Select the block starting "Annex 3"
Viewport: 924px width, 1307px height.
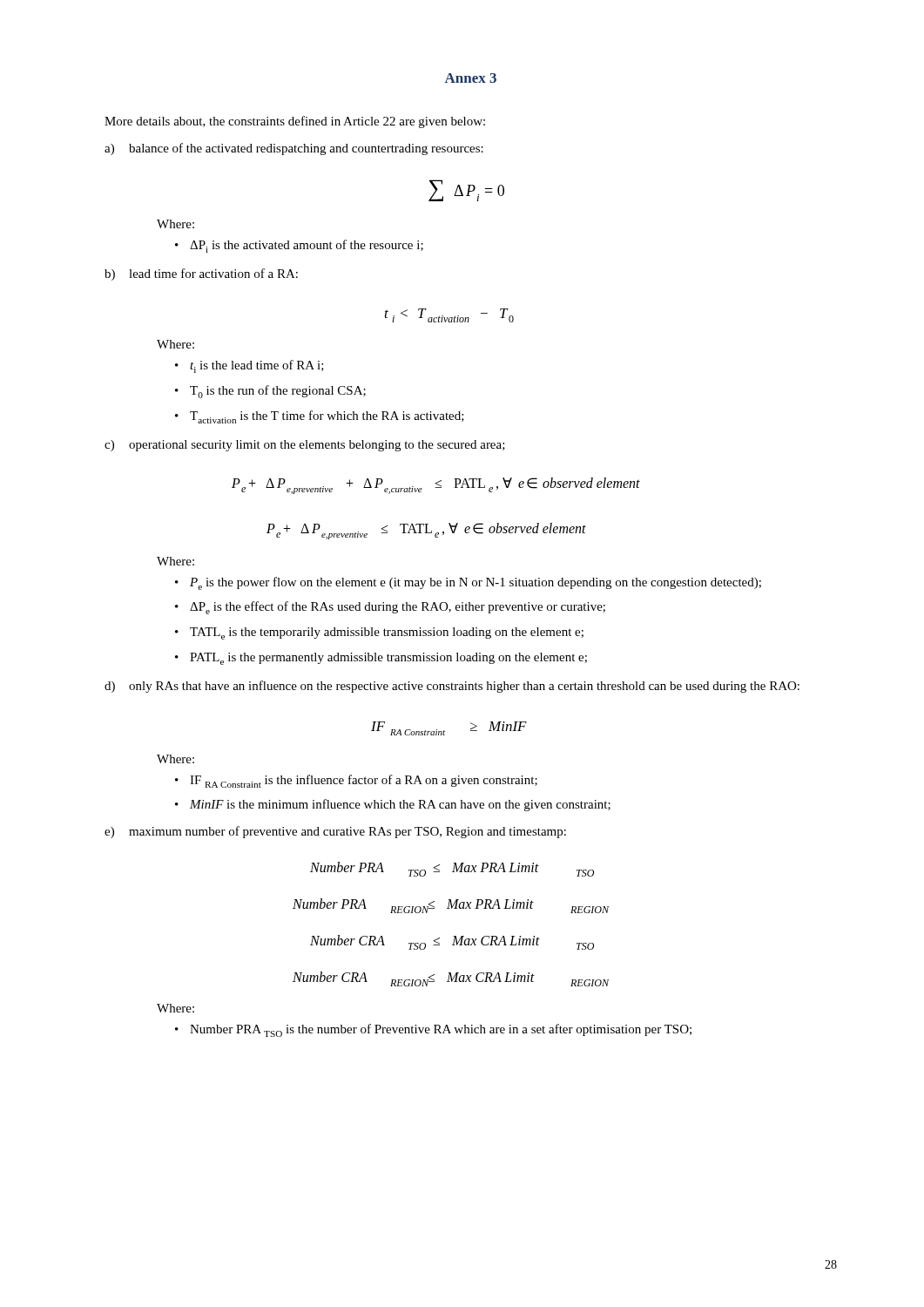471,78
